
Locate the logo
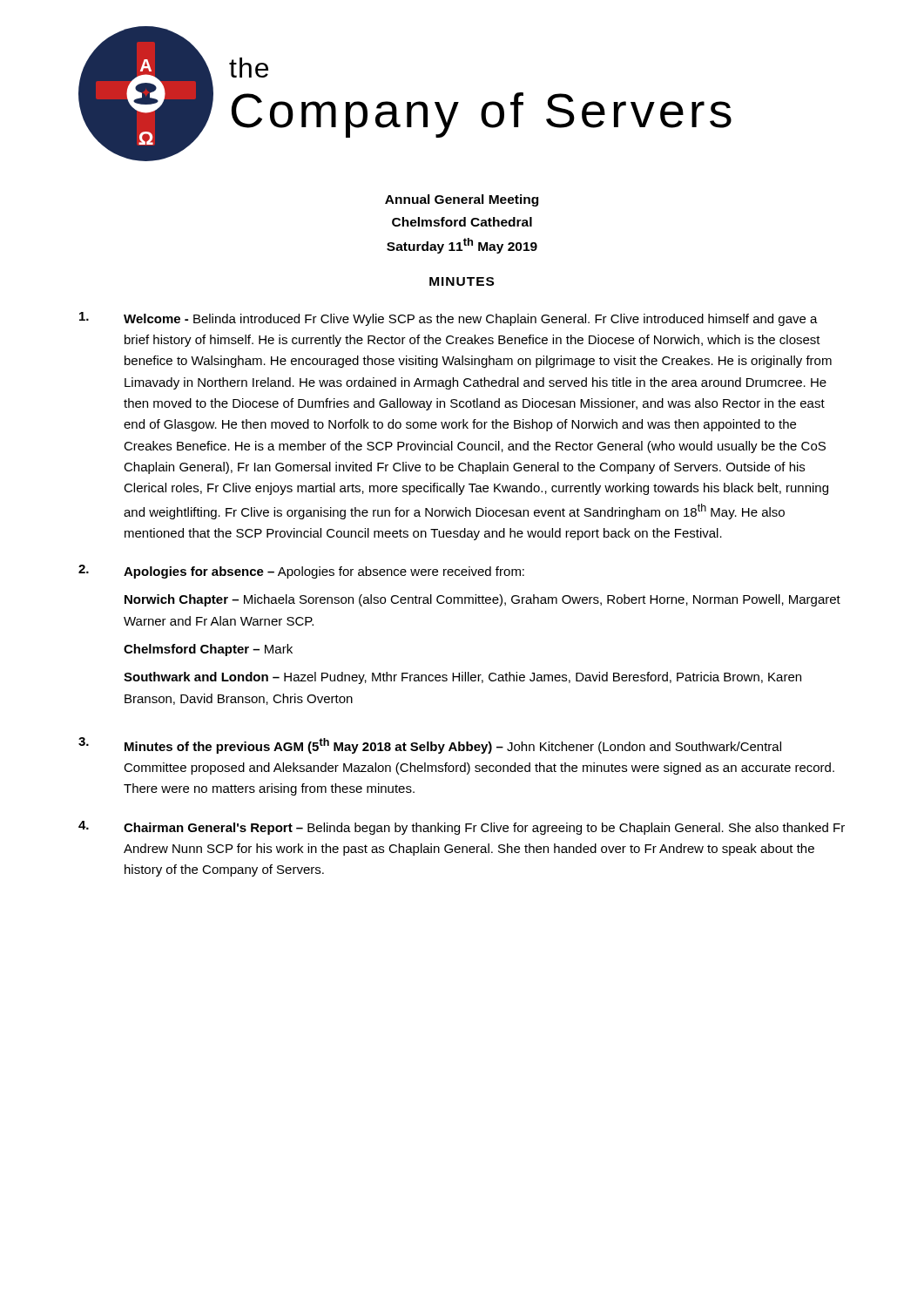click(x=462, y=82)
